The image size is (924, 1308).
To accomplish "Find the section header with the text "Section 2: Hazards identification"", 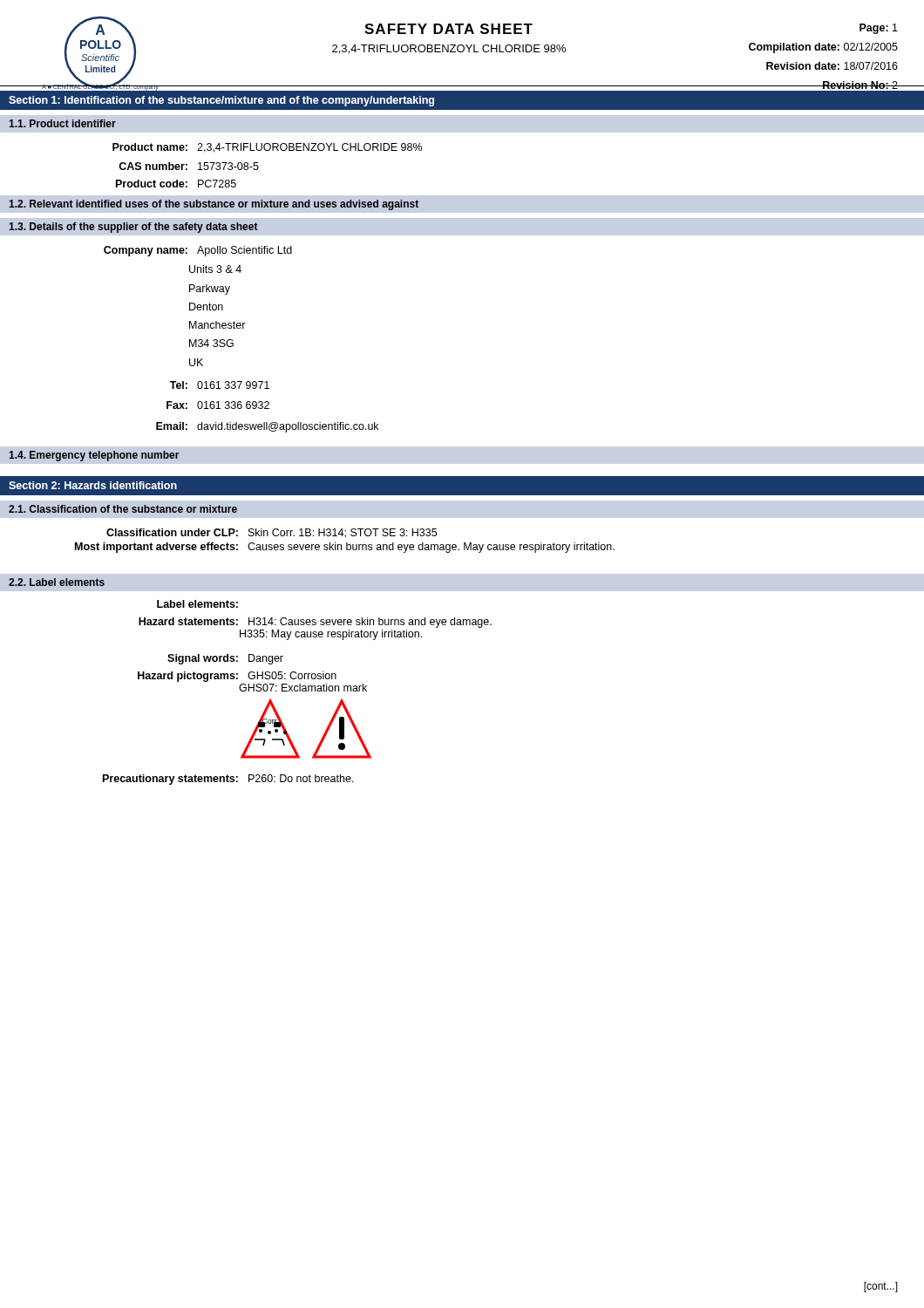I will [x=93, y=486].
